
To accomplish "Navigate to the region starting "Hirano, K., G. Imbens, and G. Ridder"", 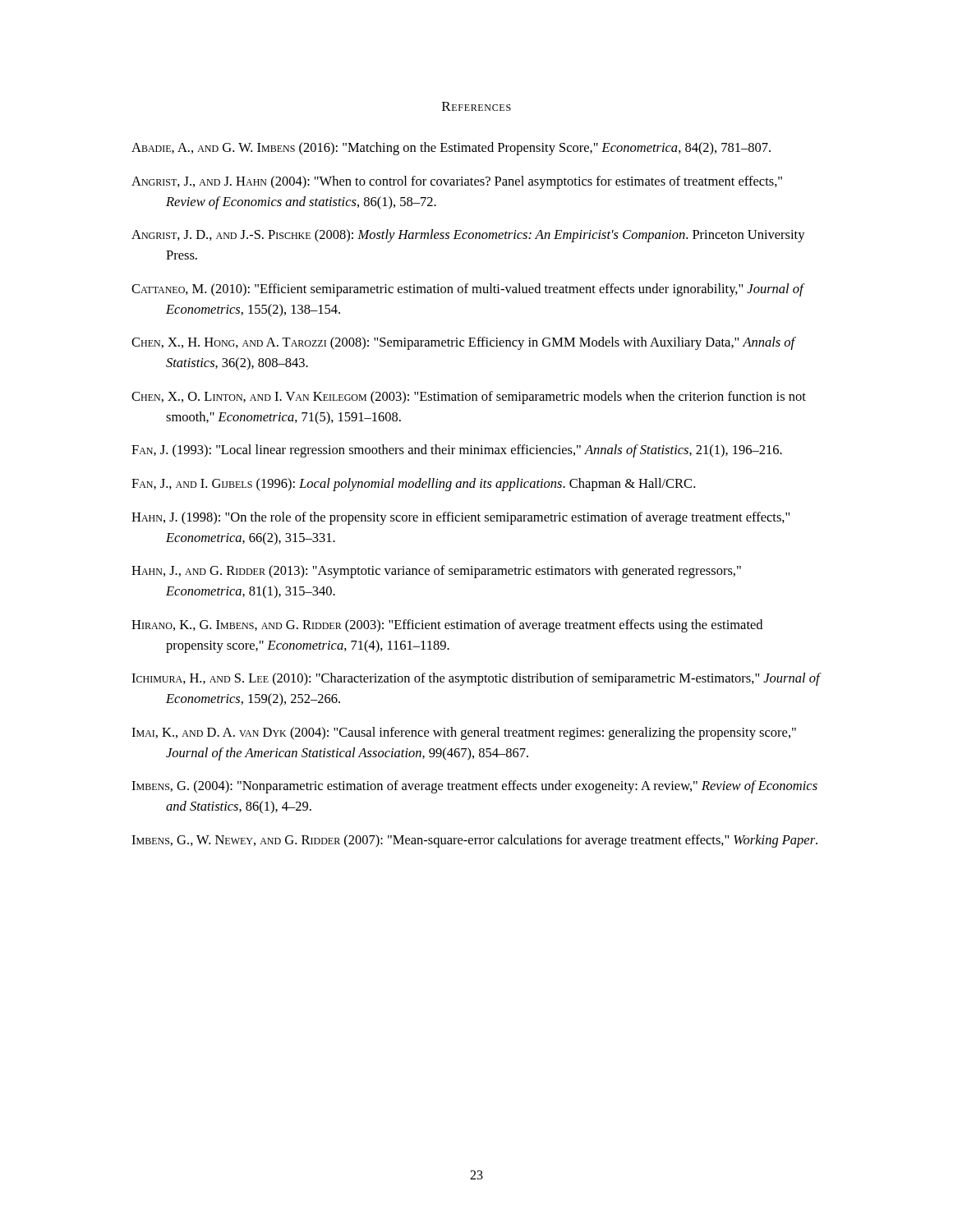I will (447, 635).
